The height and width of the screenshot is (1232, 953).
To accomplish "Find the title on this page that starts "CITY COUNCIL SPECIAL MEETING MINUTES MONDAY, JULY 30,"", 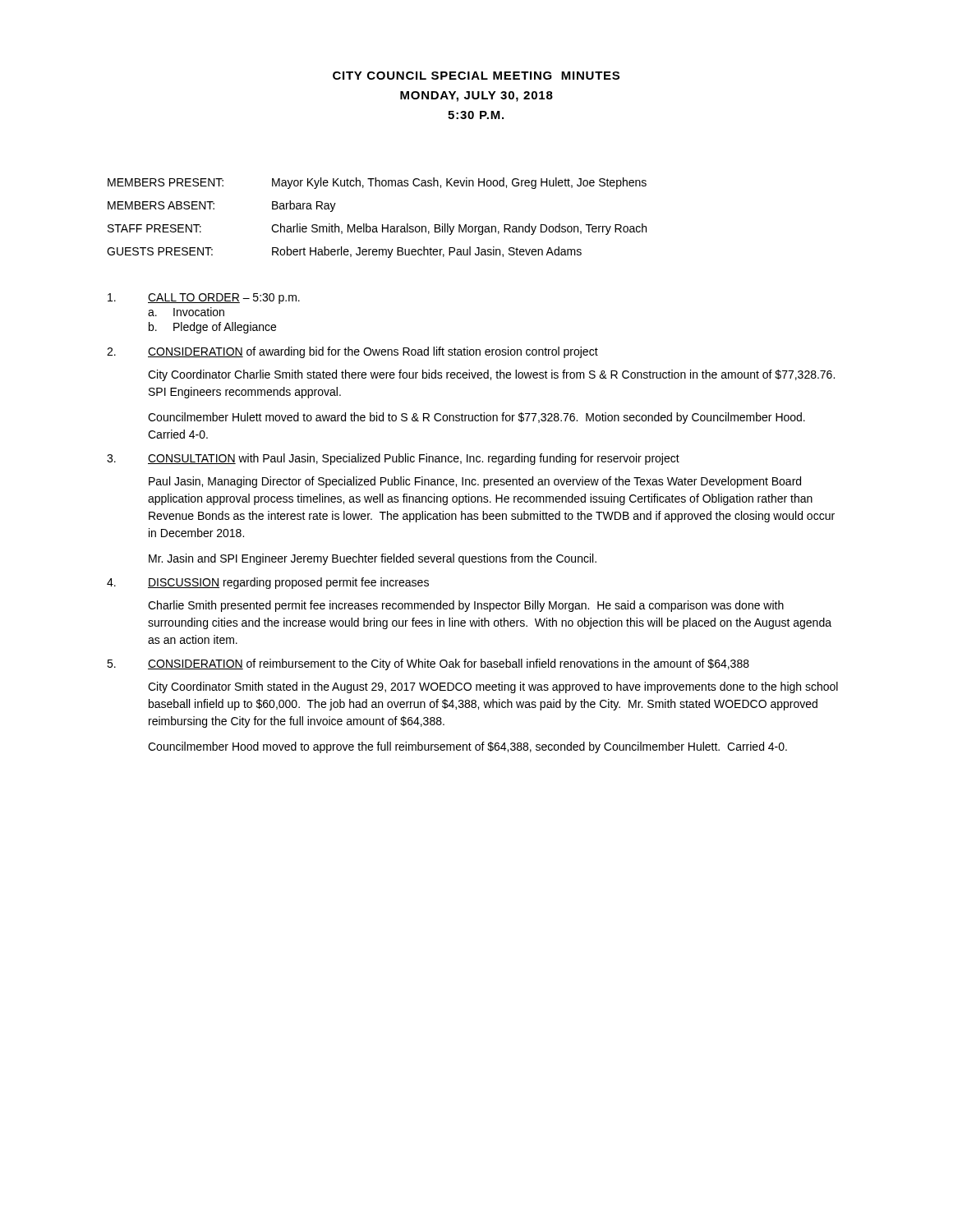I will click(476, 95).
